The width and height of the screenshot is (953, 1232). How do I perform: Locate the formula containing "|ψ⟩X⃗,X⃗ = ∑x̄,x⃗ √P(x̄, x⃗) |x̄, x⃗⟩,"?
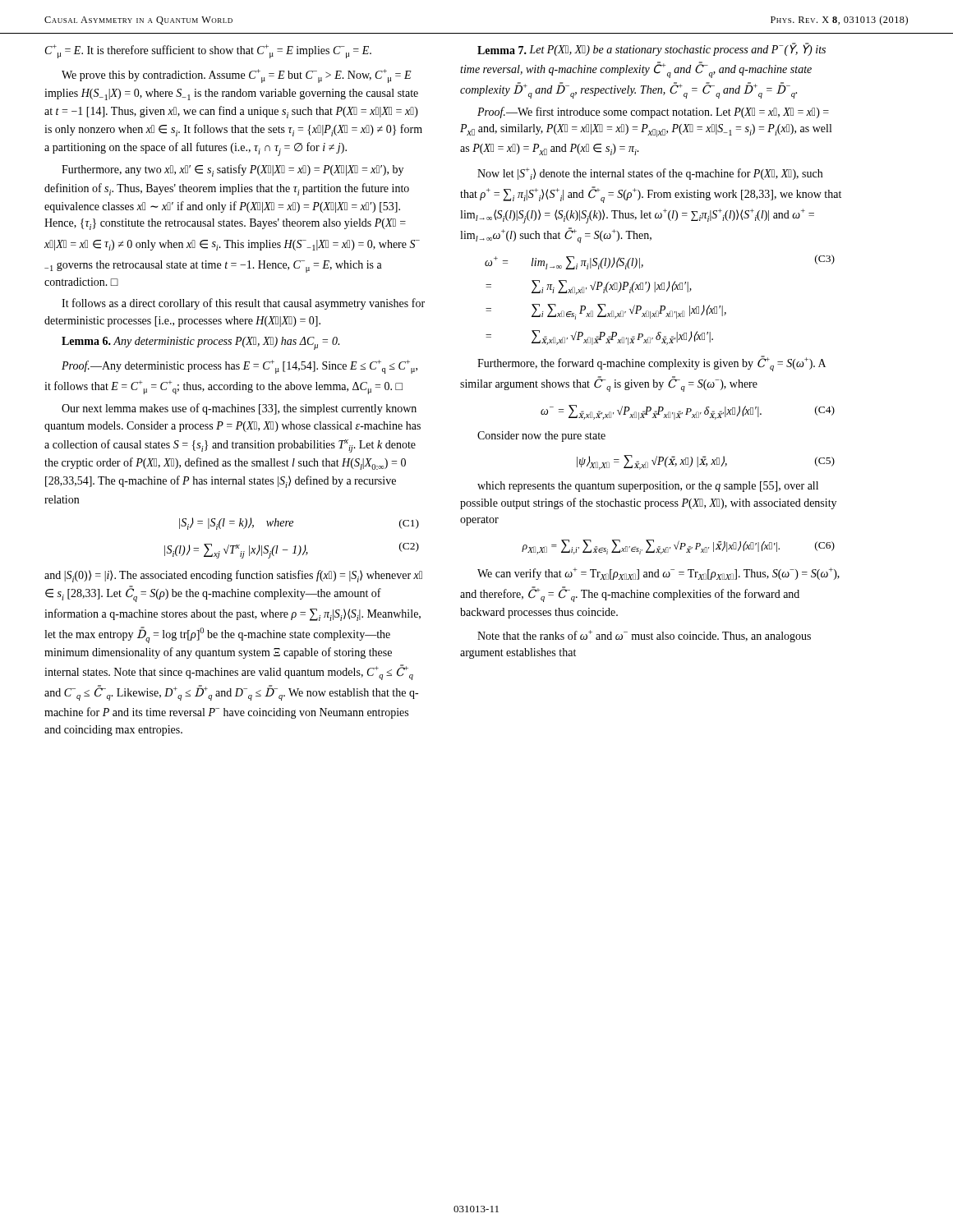pos(705,460)
